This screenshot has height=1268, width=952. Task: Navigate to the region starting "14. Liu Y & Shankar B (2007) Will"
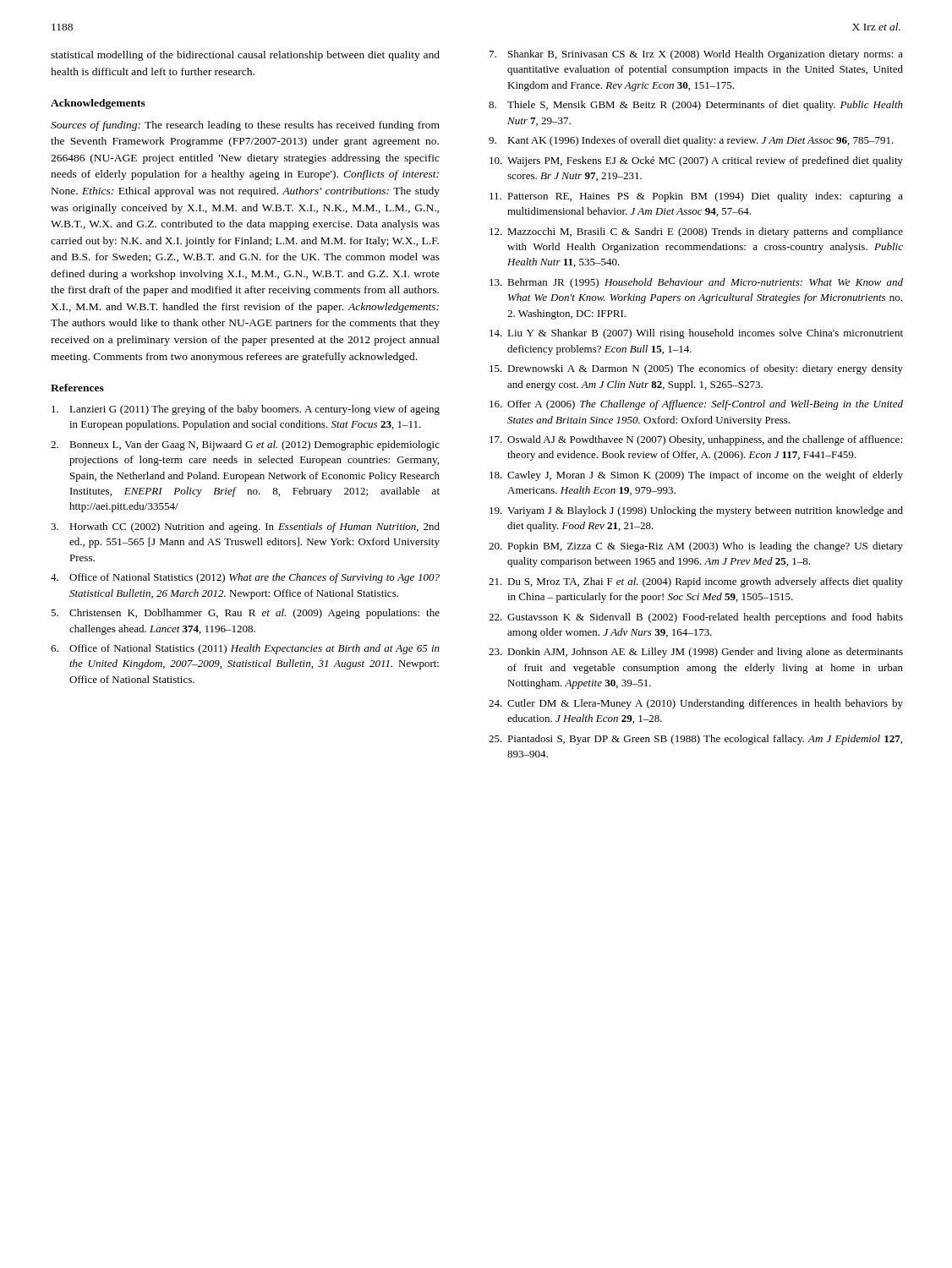point(696,341)
